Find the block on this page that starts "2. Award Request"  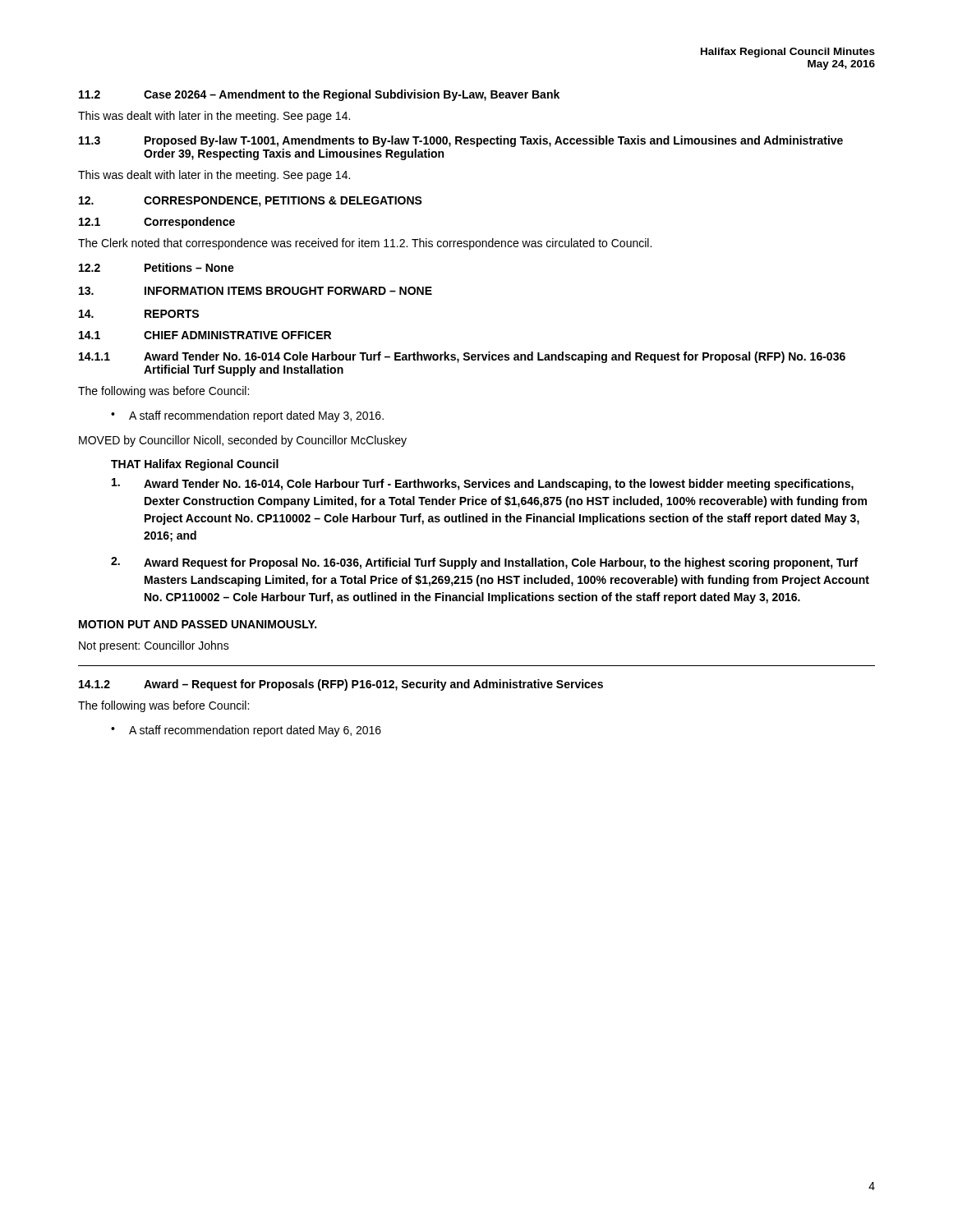tap(493, 580)
